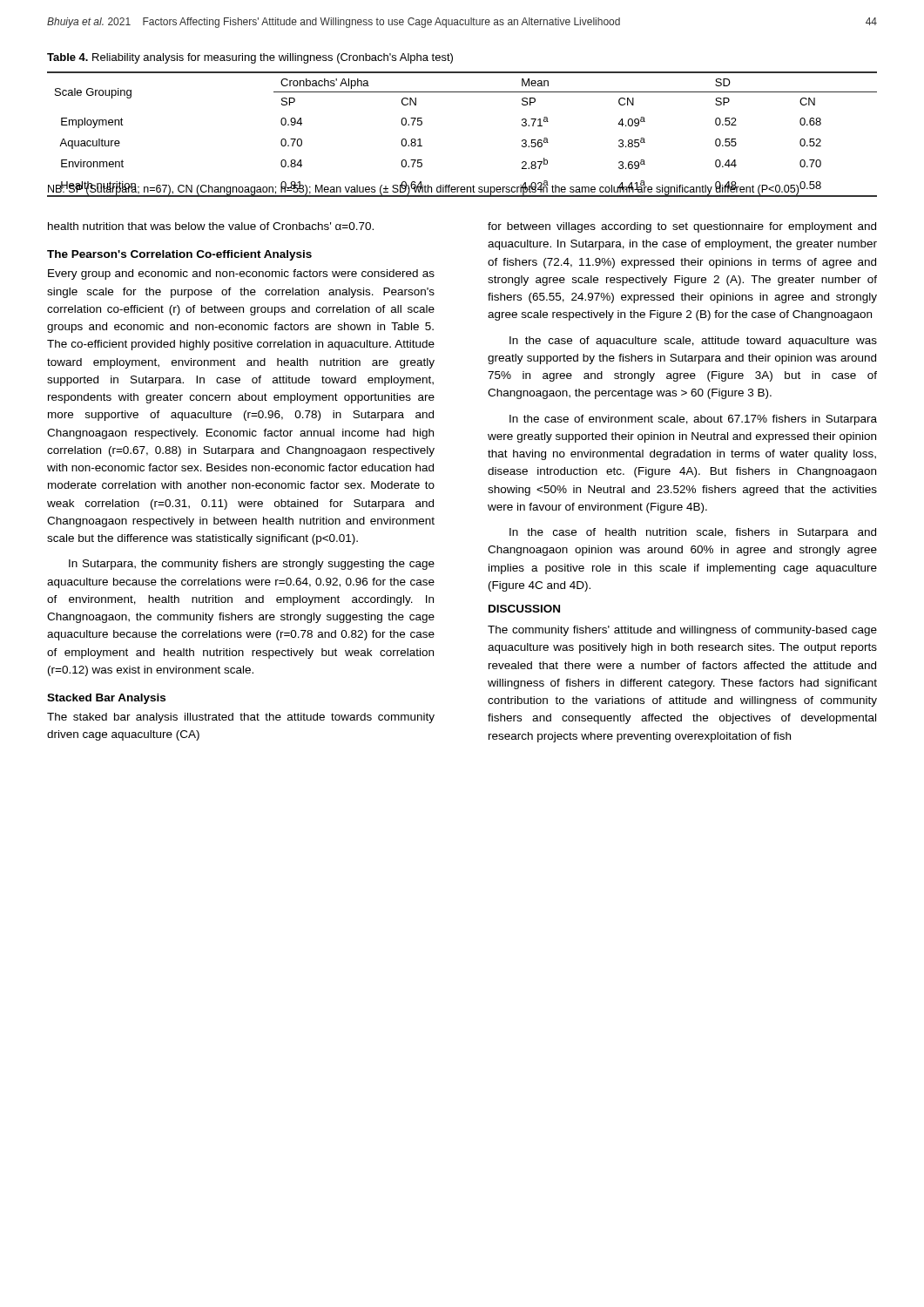This screenshot has height=1307, width=924.
Task: Click on the section header that reads "Stacked Bar Analysis"
Action: (107, 698)
